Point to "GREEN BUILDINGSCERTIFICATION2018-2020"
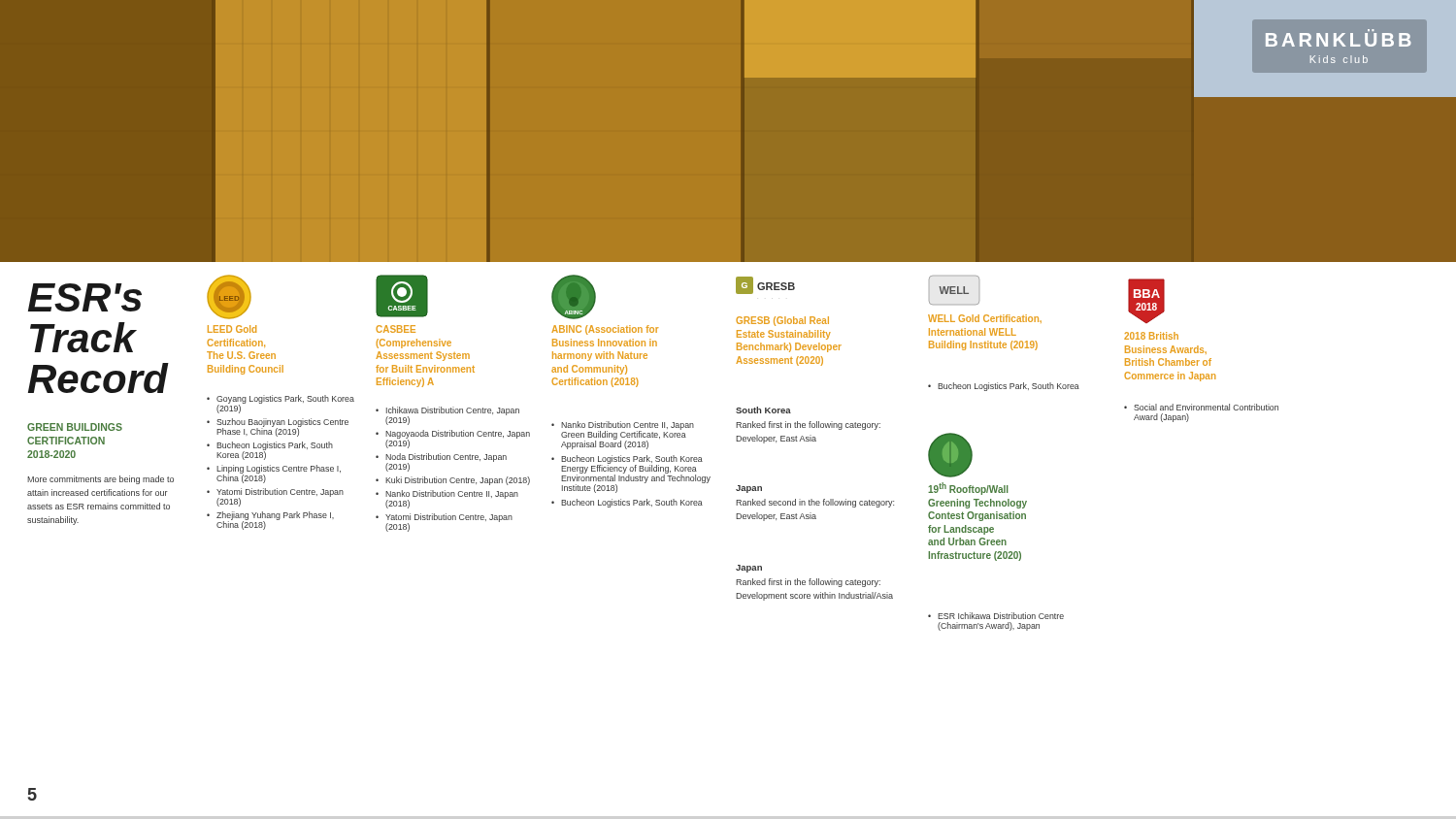The image size is (1456, 819). [105, 441]
